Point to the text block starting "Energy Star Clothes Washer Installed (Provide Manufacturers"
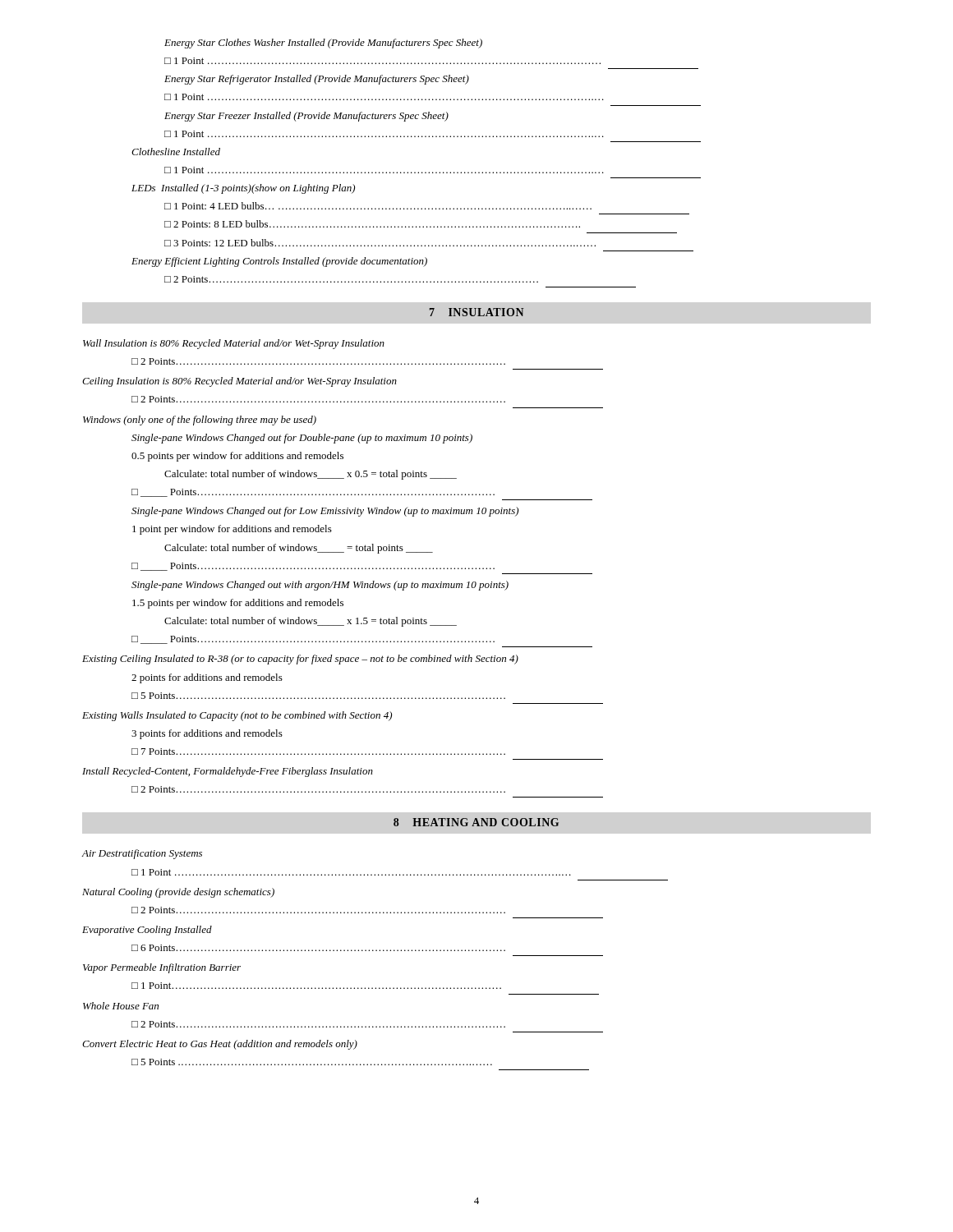 pyautogui.click(x=323, y=42)
